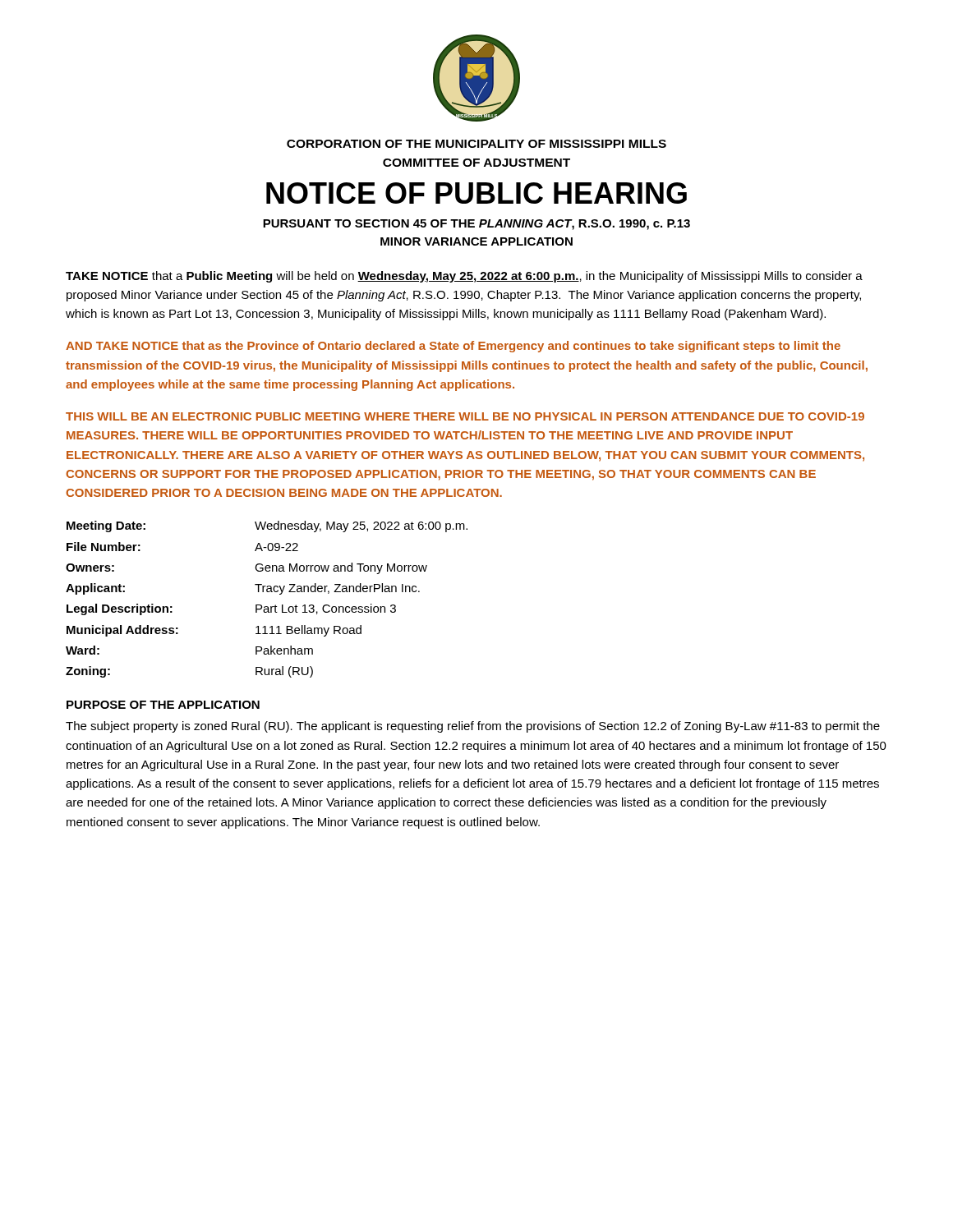Find the logo

coord(476,79)
